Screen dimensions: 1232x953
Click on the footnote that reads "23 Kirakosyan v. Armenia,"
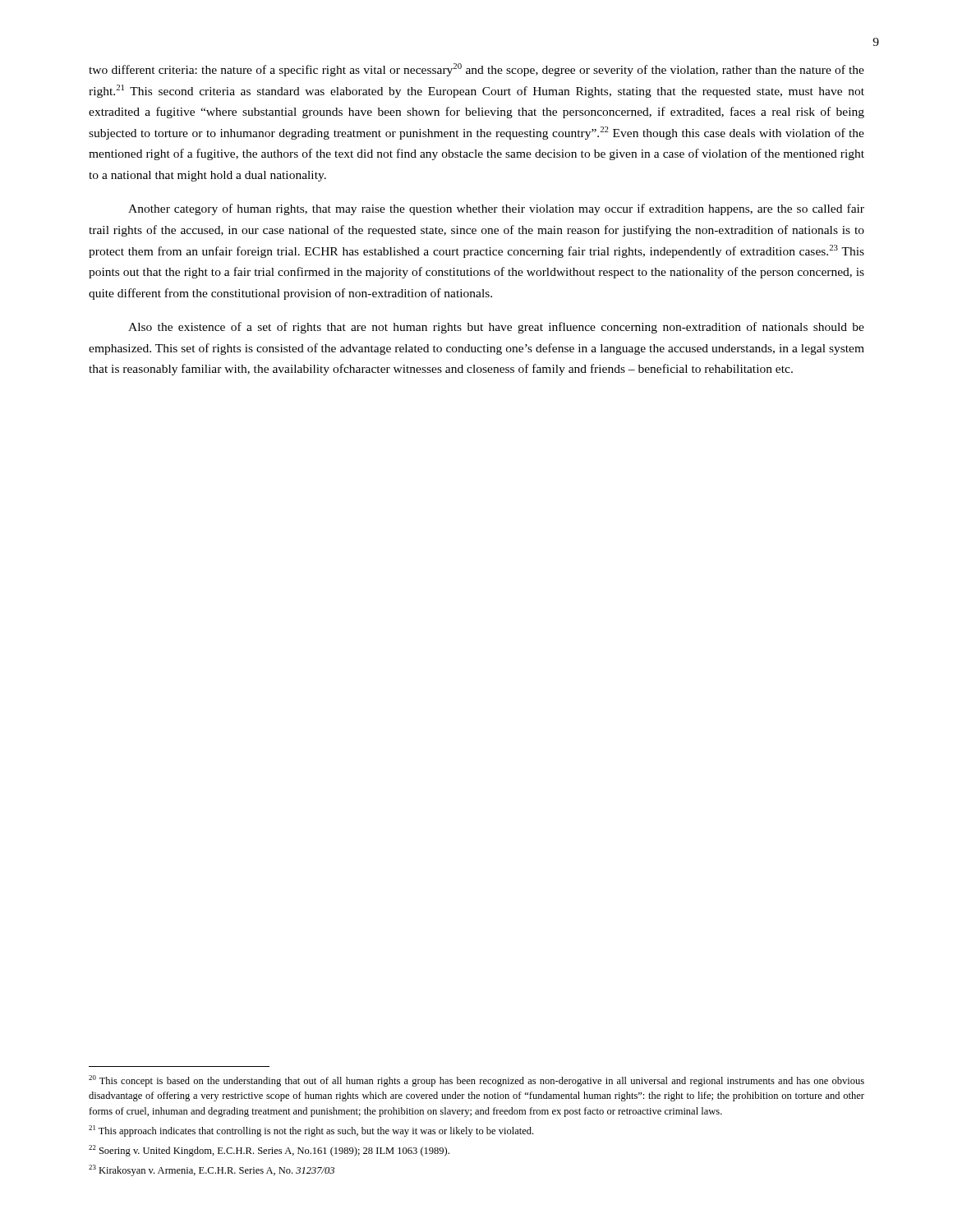click(x=212, y=1169)
